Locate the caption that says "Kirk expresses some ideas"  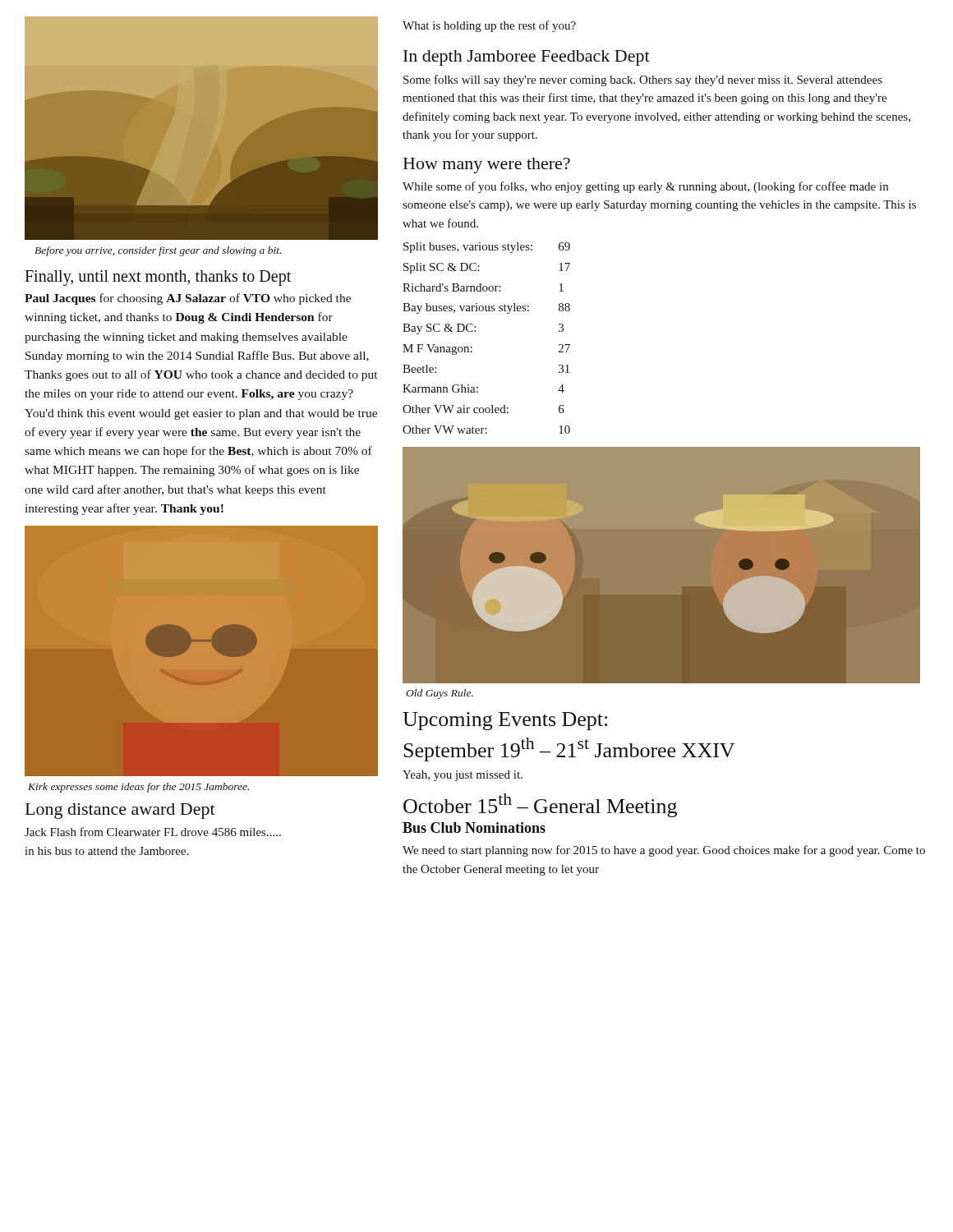click(139, 786)
